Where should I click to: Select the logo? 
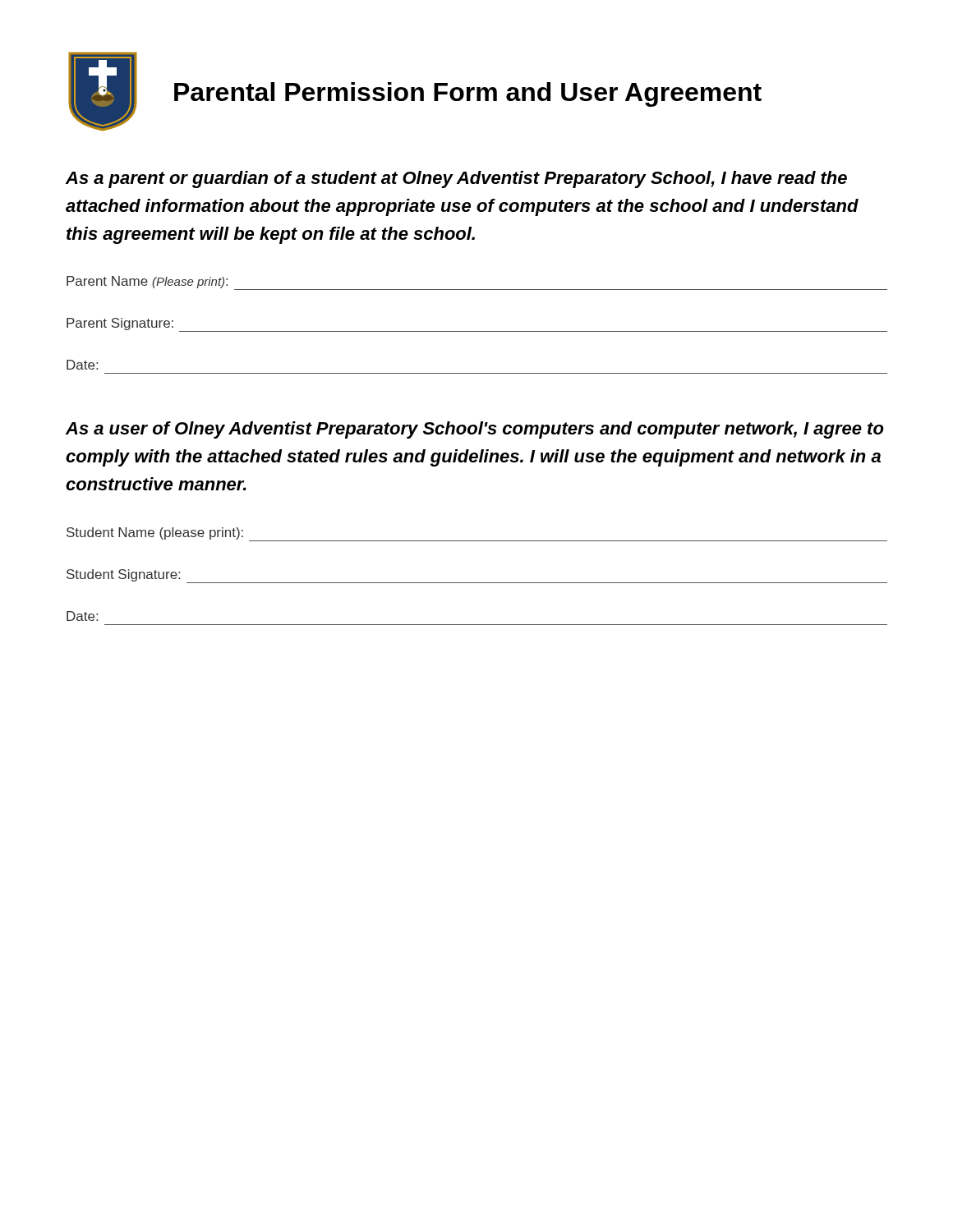111,92
